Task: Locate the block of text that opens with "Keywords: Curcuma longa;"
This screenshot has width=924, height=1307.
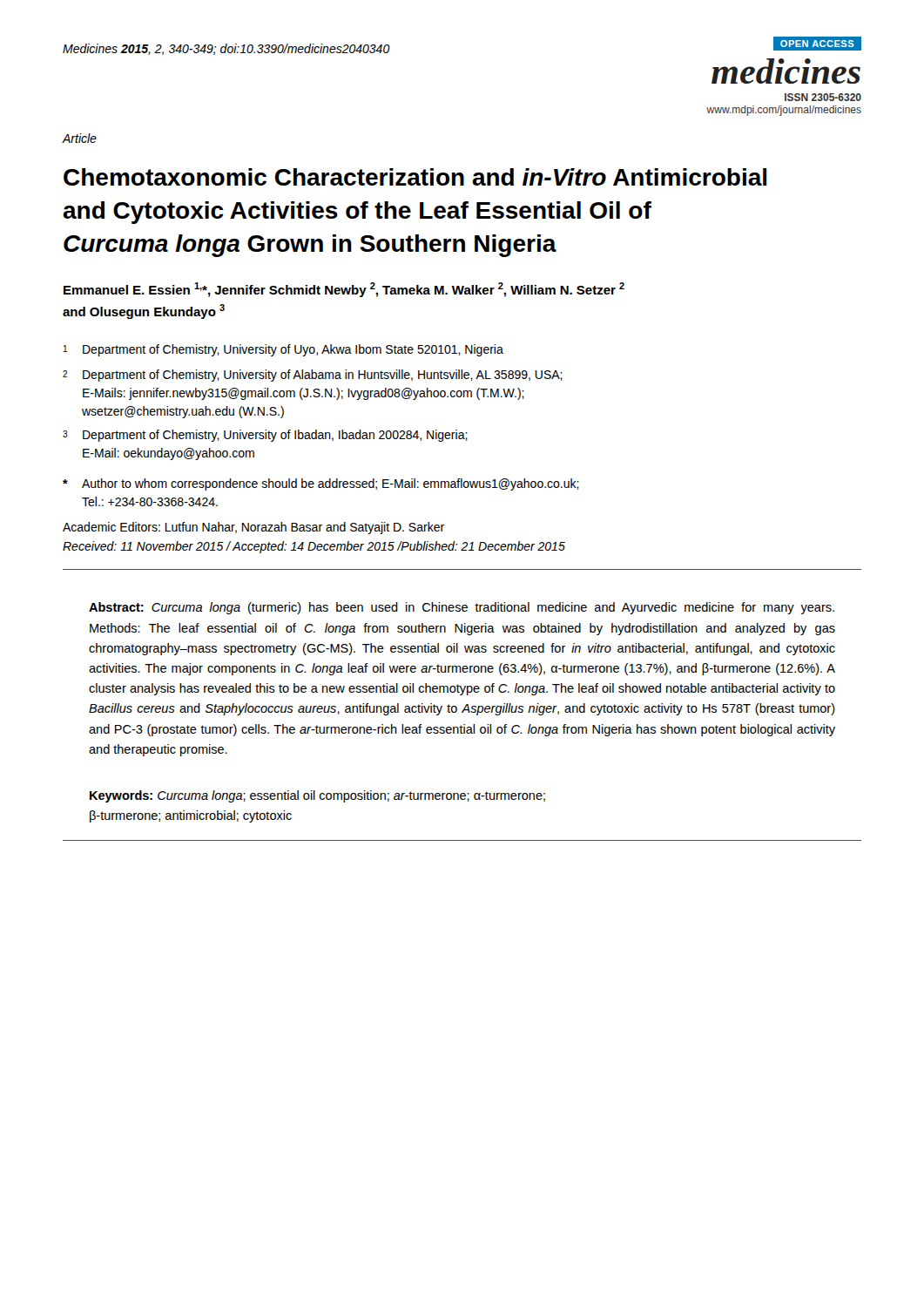Action: coord(317,806)
